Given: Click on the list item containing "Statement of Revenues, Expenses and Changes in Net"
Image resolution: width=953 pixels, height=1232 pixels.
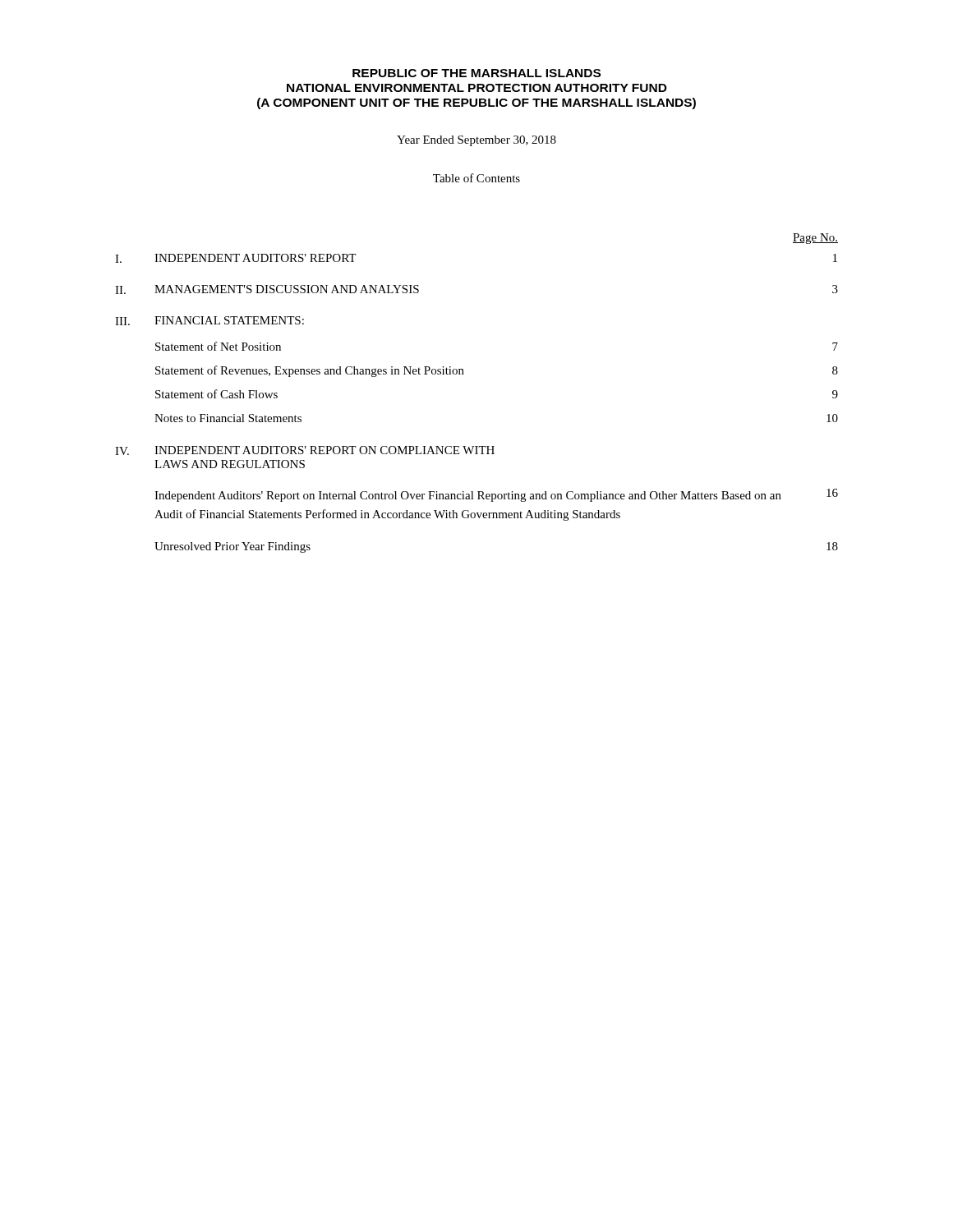Looking at the screenshot, I should 308,371.
